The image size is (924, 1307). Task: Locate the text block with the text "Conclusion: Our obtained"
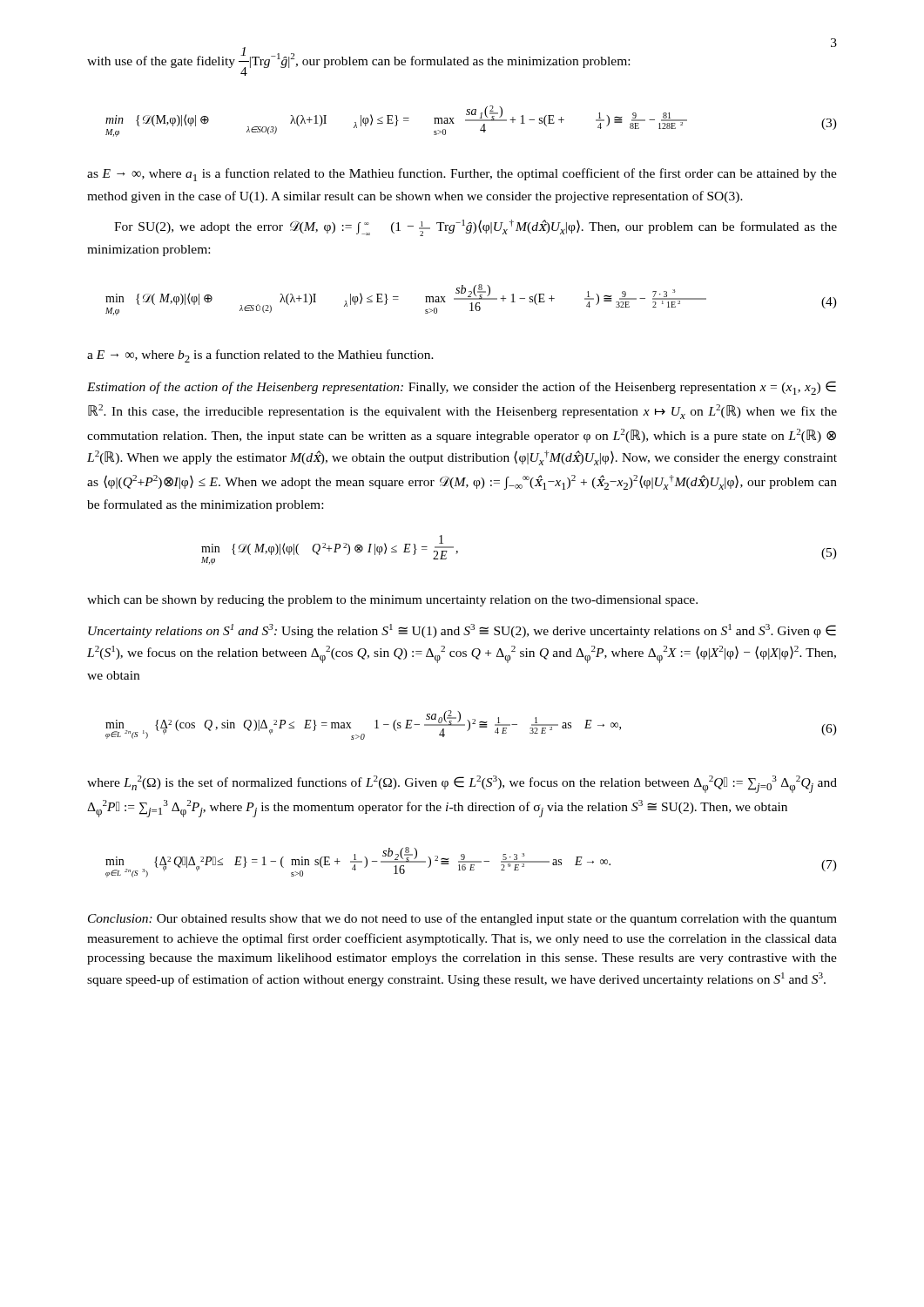point(462,948)
